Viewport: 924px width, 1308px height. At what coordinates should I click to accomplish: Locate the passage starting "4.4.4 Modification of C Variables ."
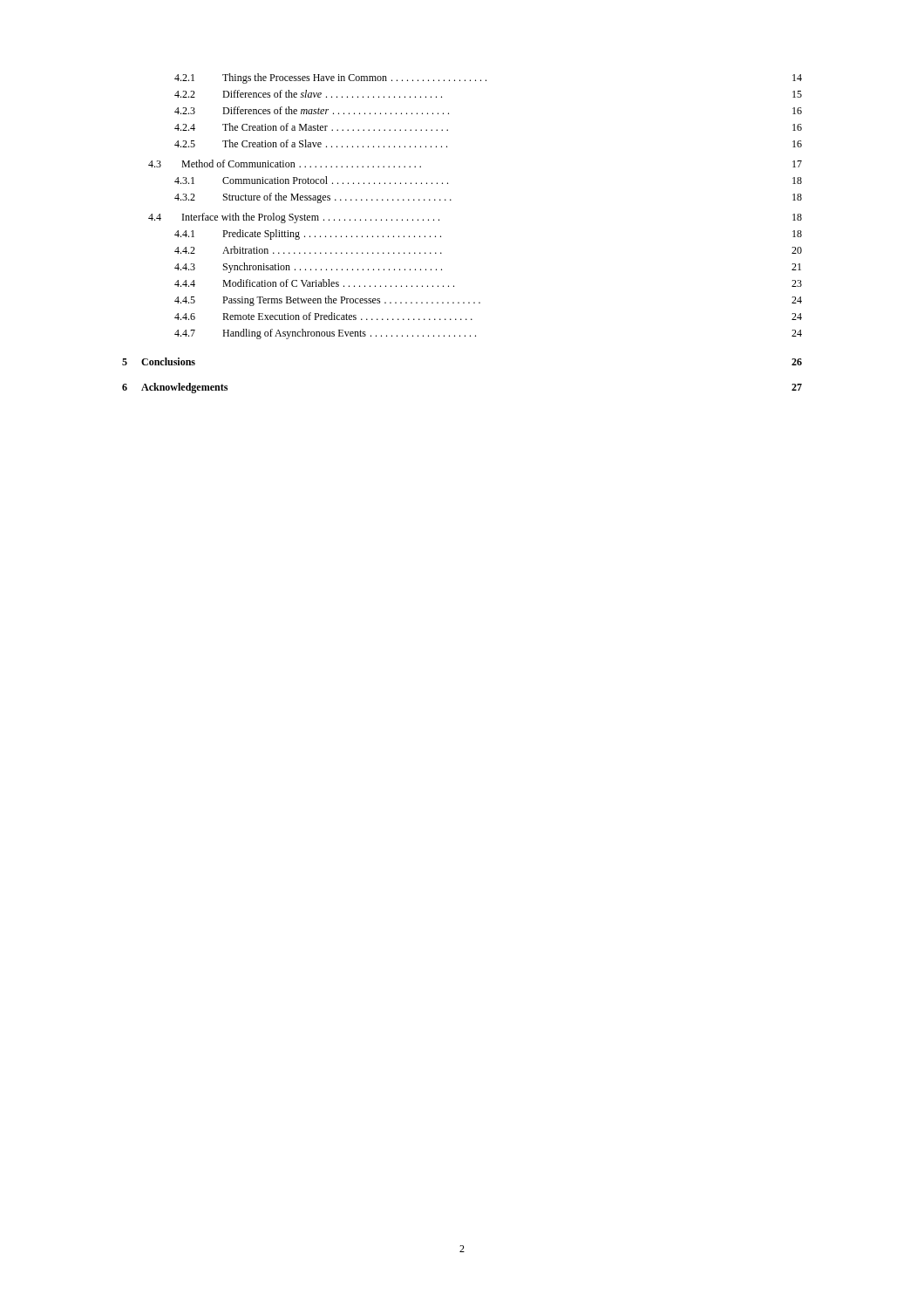tap(185, 283)
